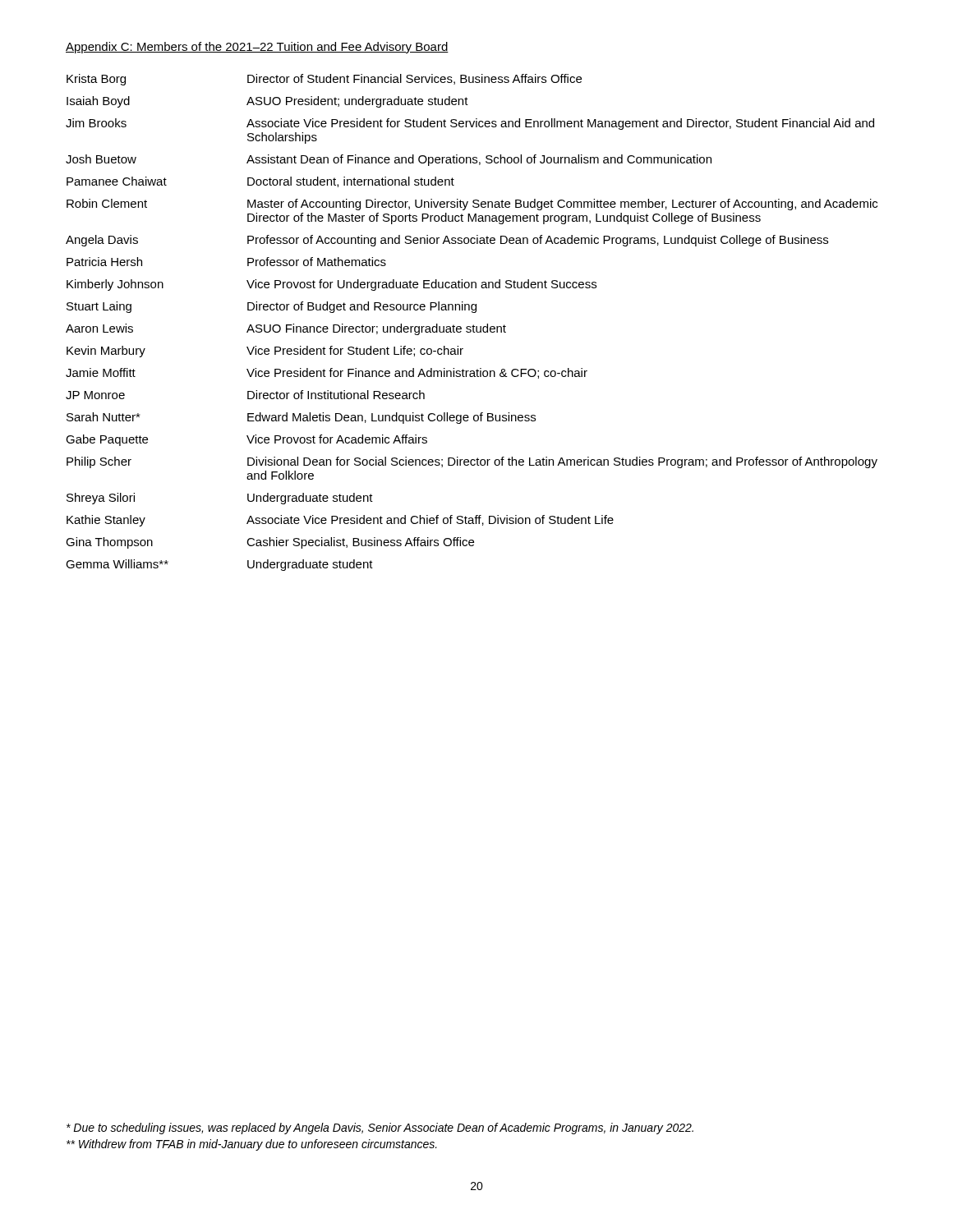
Task: Locate the list item that reads "Krista Borg Director of Student Financial Services,"
Action: click(x=476, y=78)
